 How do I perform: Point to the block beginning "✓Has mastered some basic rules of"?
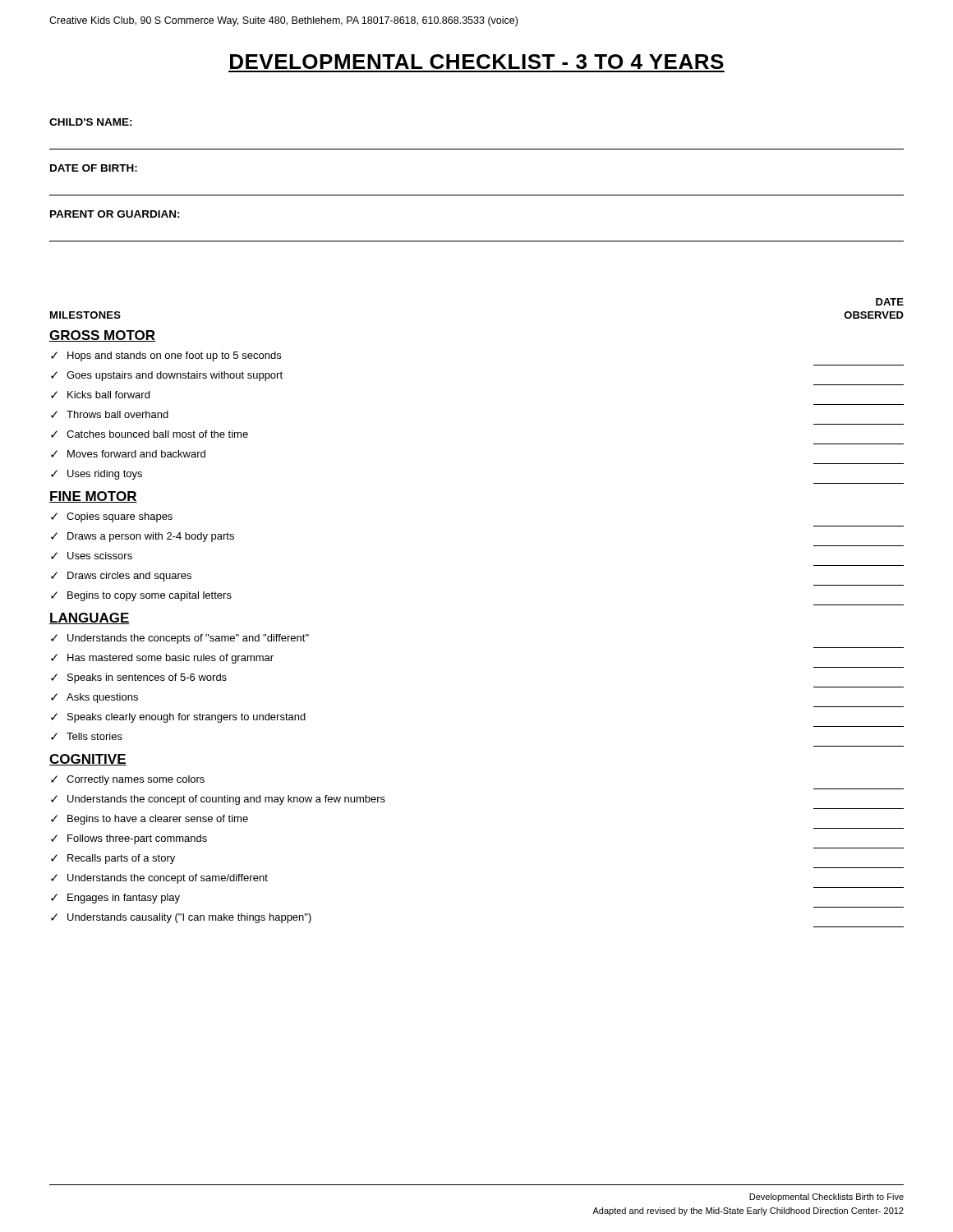(162, 659)
